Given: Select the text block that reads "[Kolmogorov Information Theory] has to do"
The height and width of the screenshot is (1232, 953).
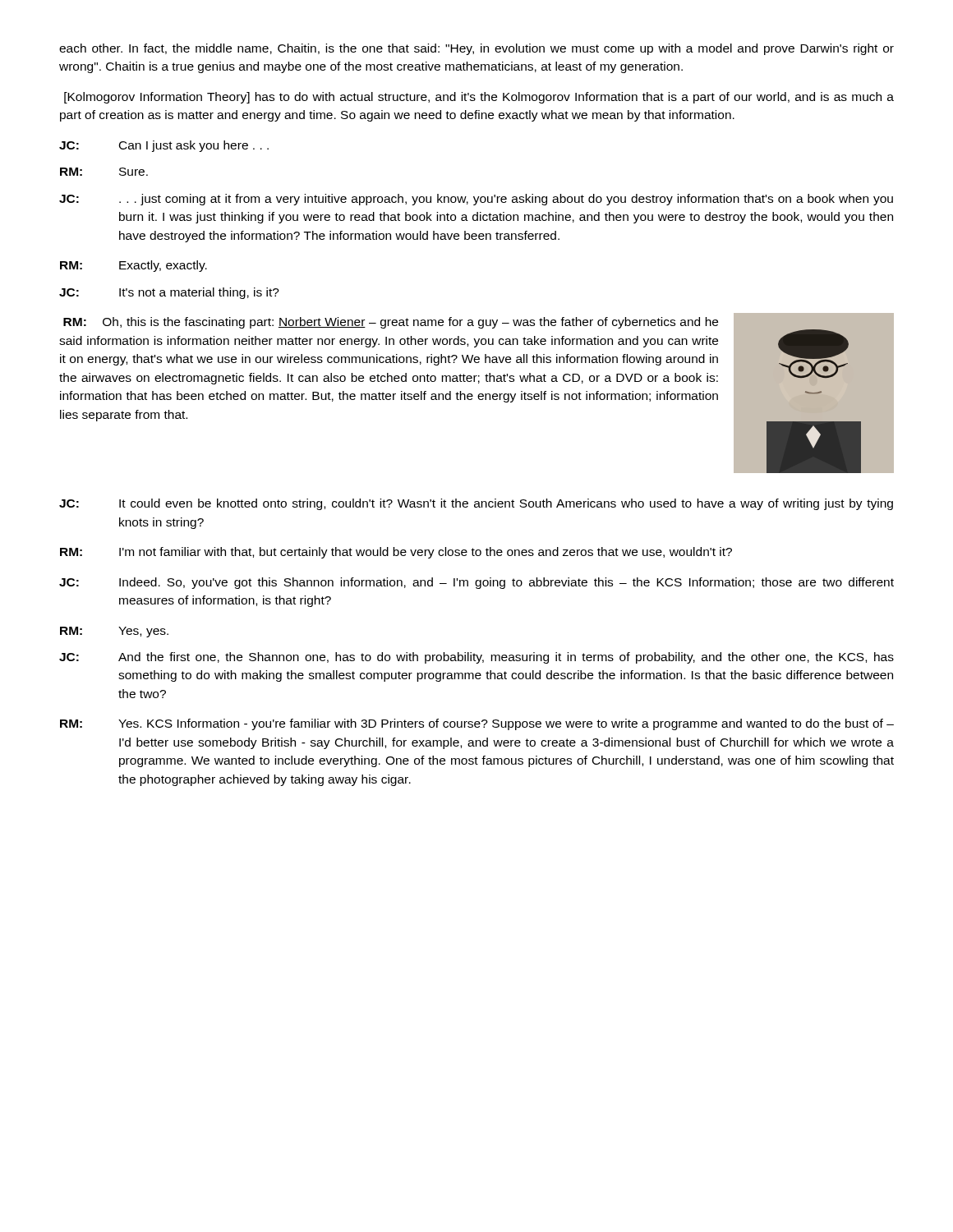Looking at the screenshot, I should point(476,106).
